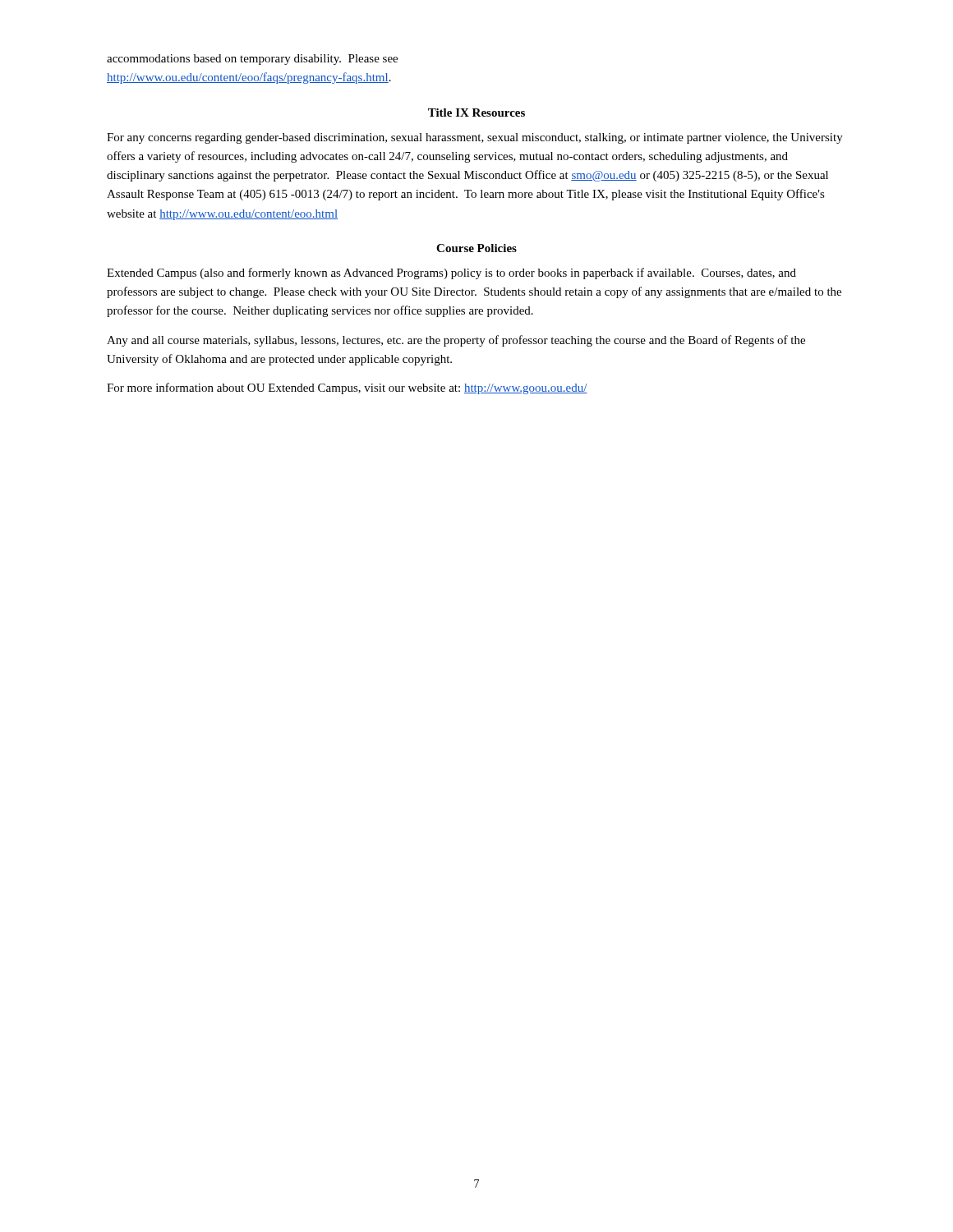This screenshot has height=1232, width=953.
Task: Find the block on this page that starts "For more information"
Action: 347,388
